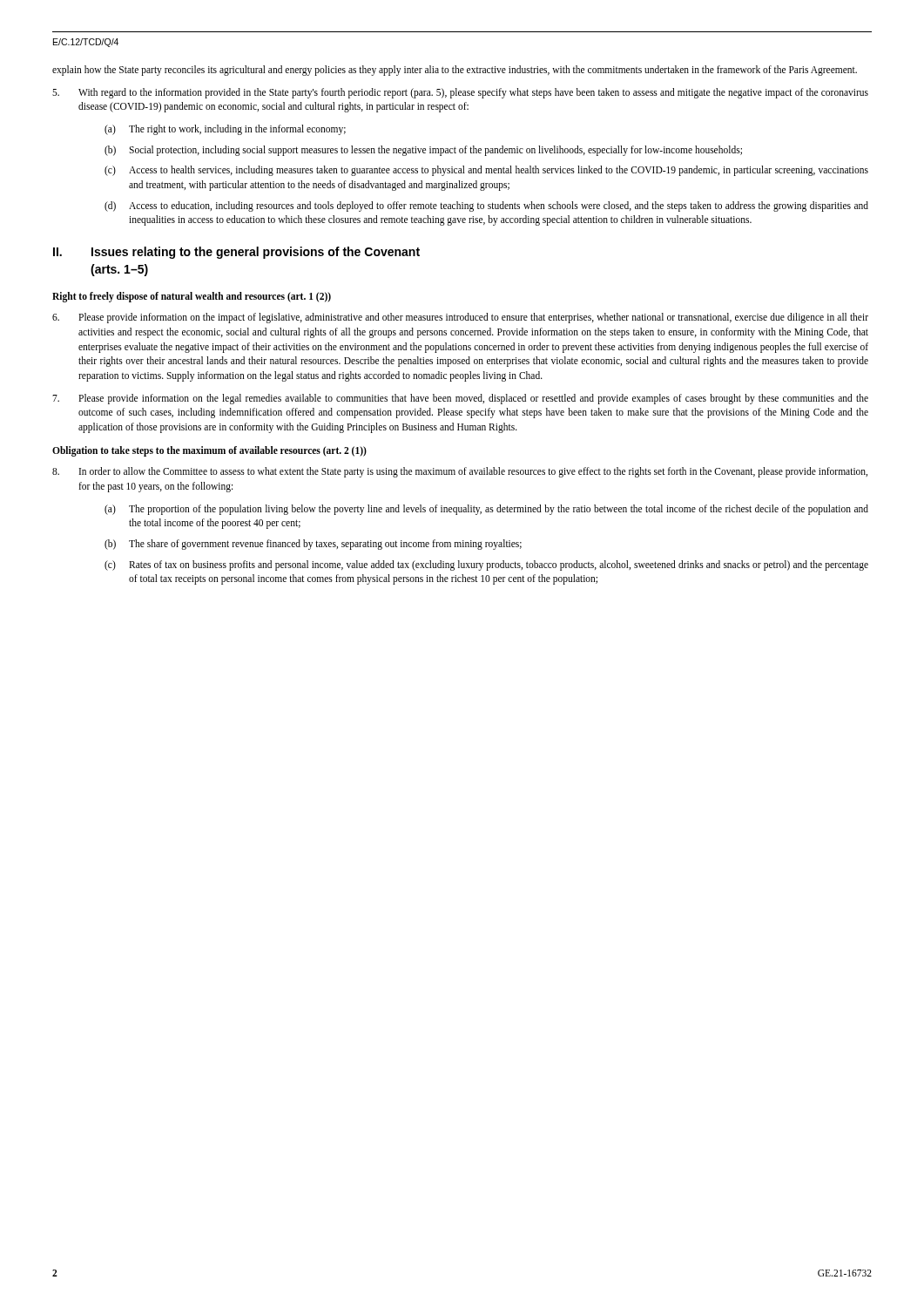Screen dimensions: 1307x924
Task: Click on the element starting "(b)The share of government revenue financed"
Action: coord(486,544)
